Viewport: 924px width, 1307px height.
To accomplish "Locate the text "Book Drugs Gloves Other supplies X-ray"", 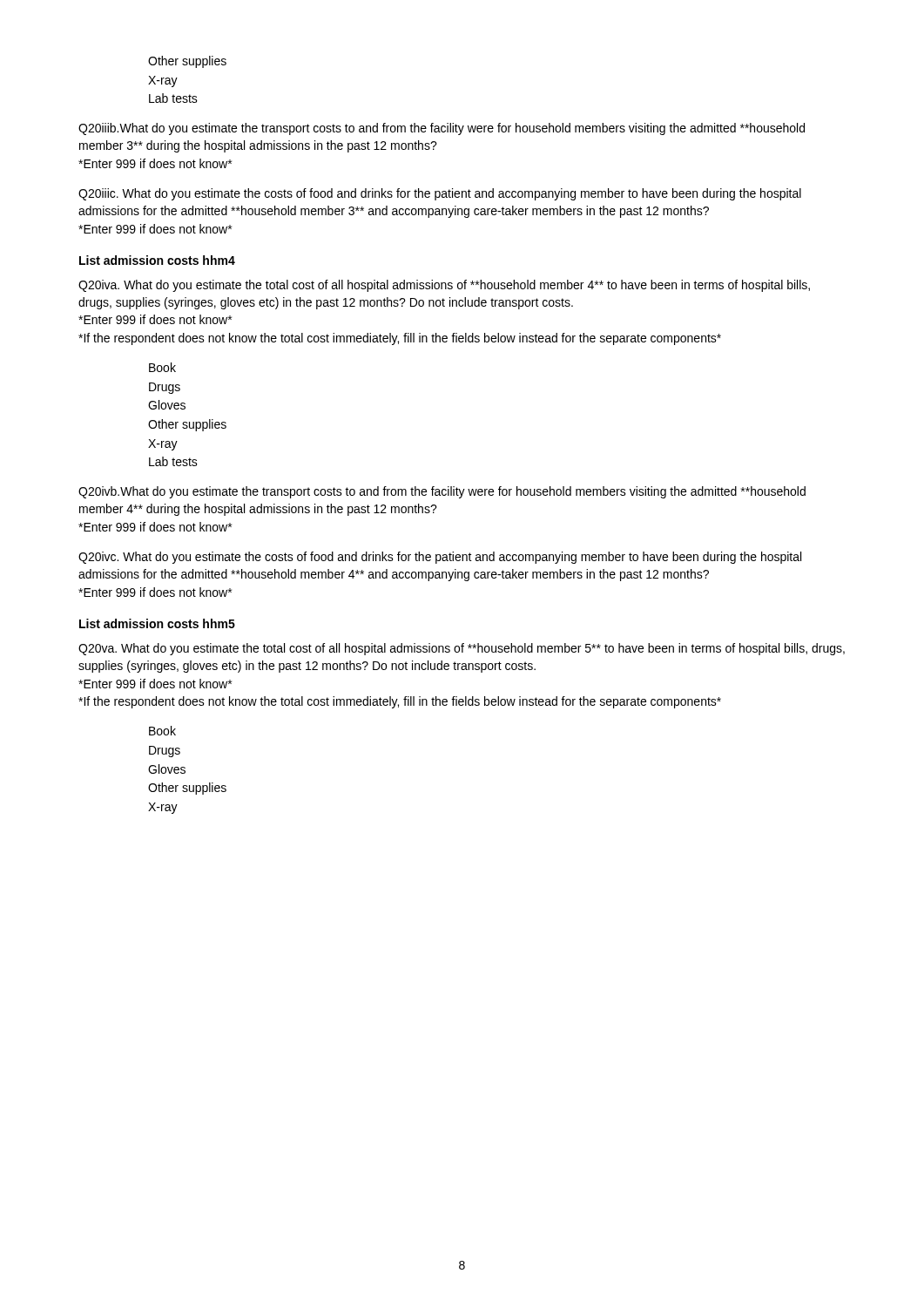I will (x=187, y=769).
